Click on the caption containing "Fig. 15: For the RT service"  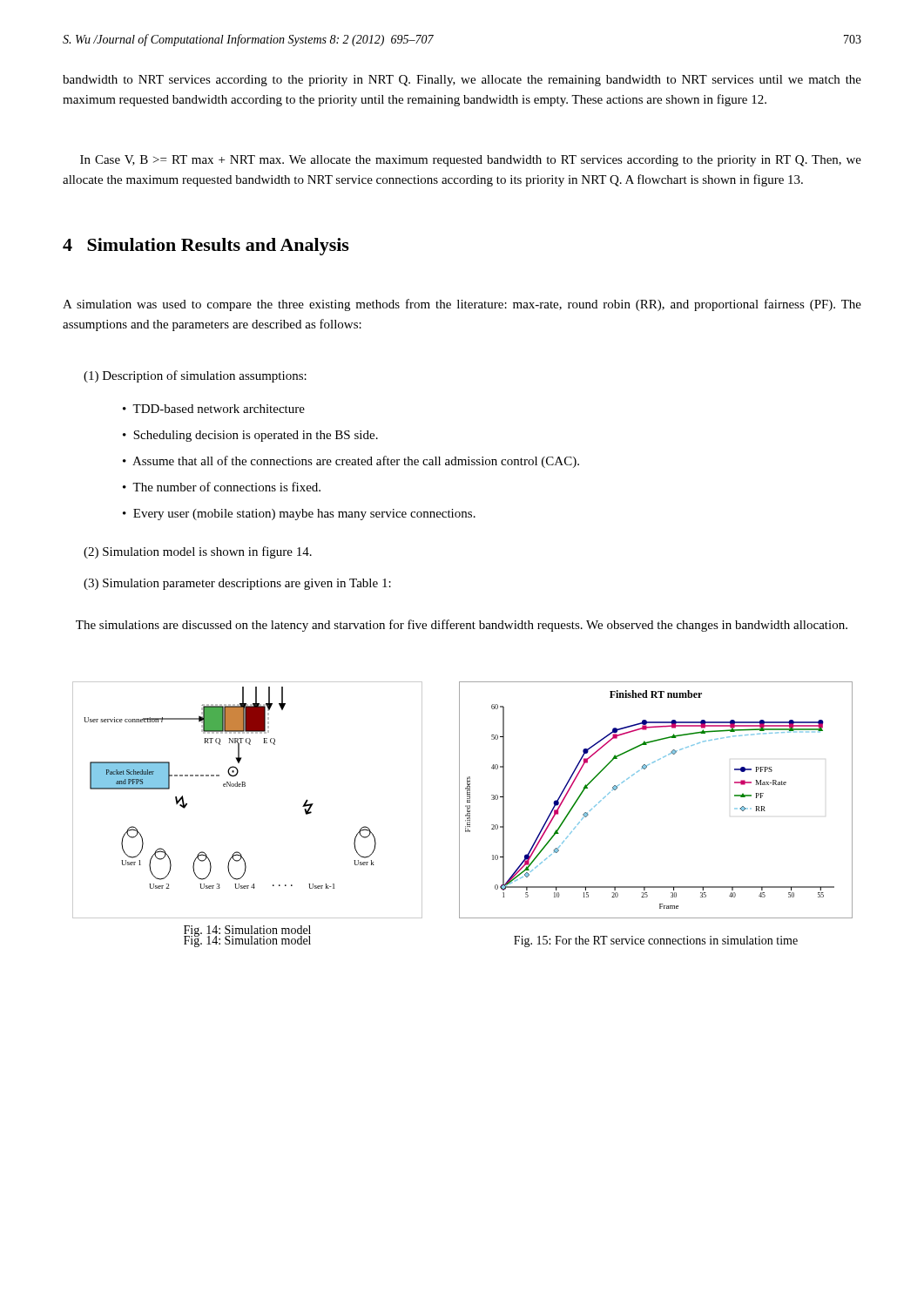[656, 941]
